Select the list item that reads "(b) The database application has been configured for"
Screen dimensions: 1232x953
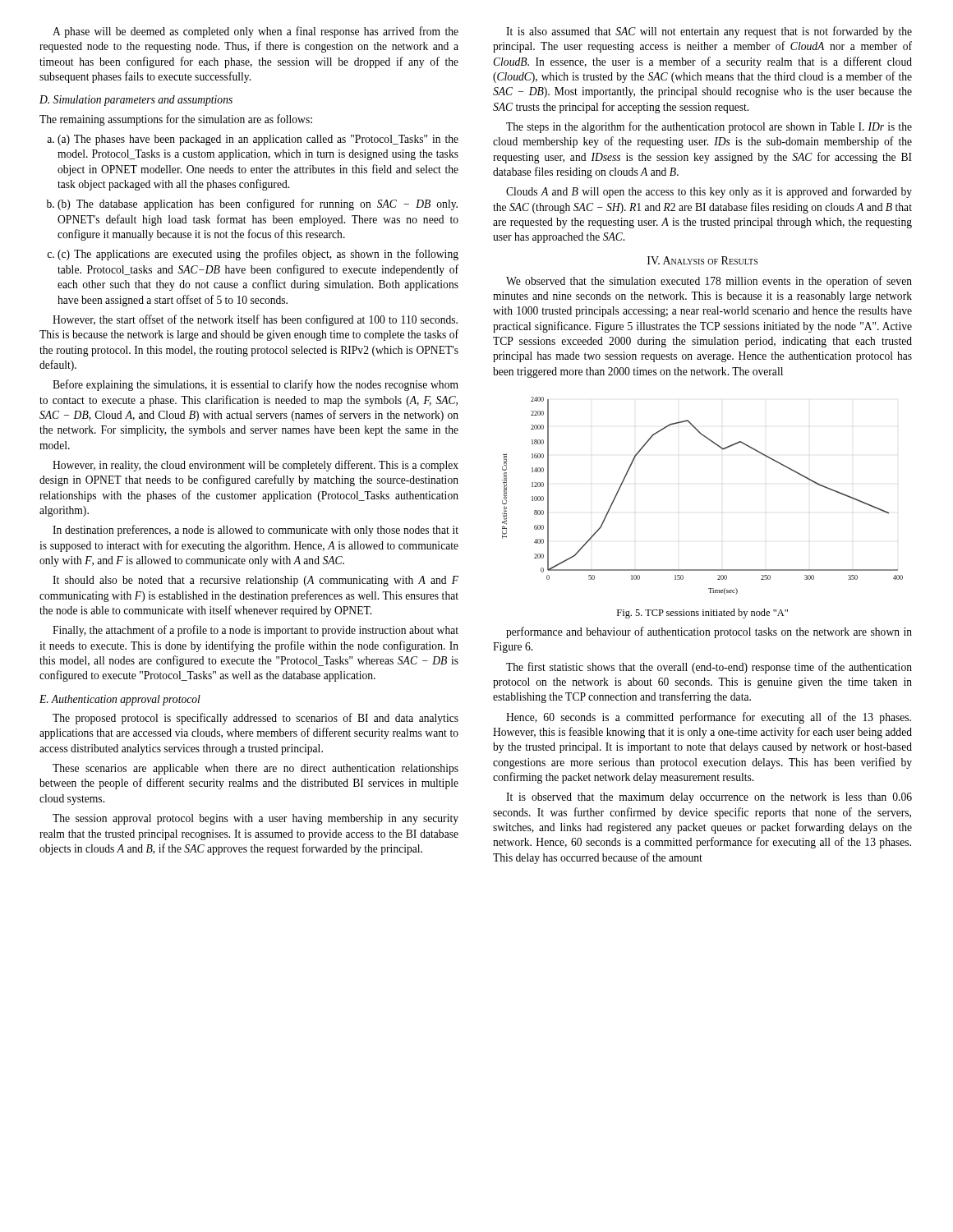(249, 220)
